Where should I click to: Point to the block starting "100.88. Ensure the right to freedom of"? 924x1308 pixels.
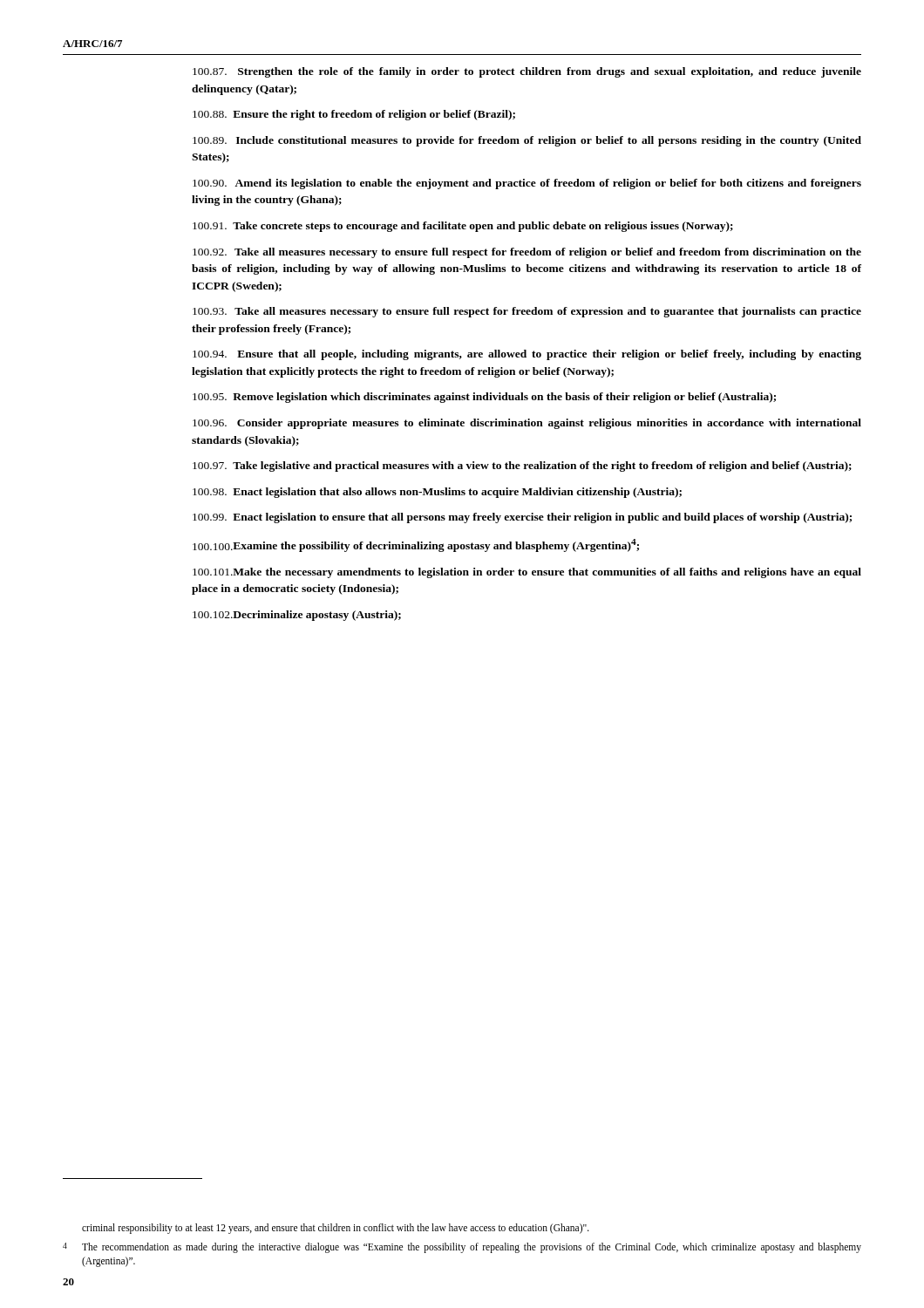(x=354, y=114)
